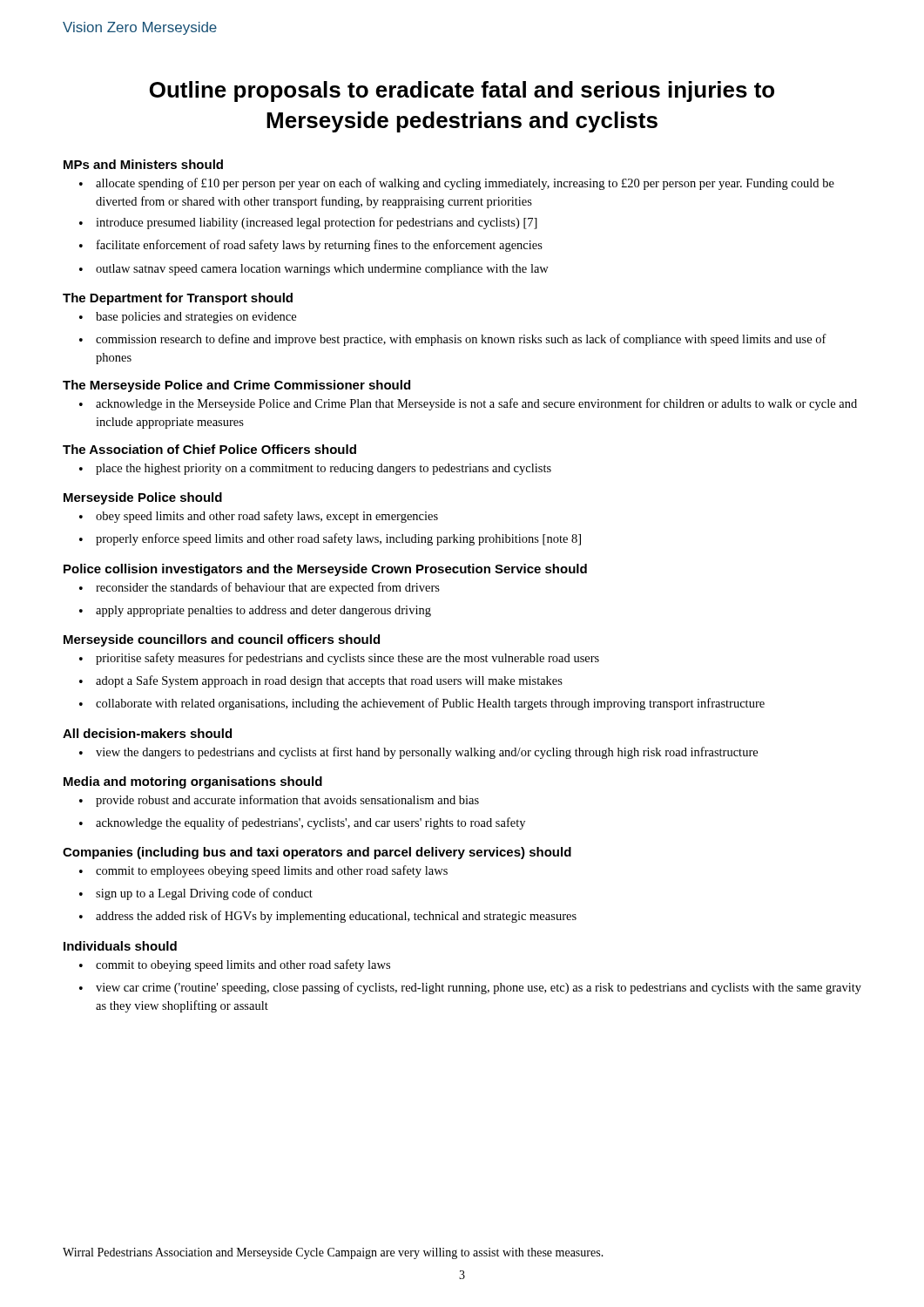Viewport: 924px width, 1307px height.
Task: Point to the text block starting "• prioritise safety measures for pedestrians and cyclists"
Action: click(339, 659)
